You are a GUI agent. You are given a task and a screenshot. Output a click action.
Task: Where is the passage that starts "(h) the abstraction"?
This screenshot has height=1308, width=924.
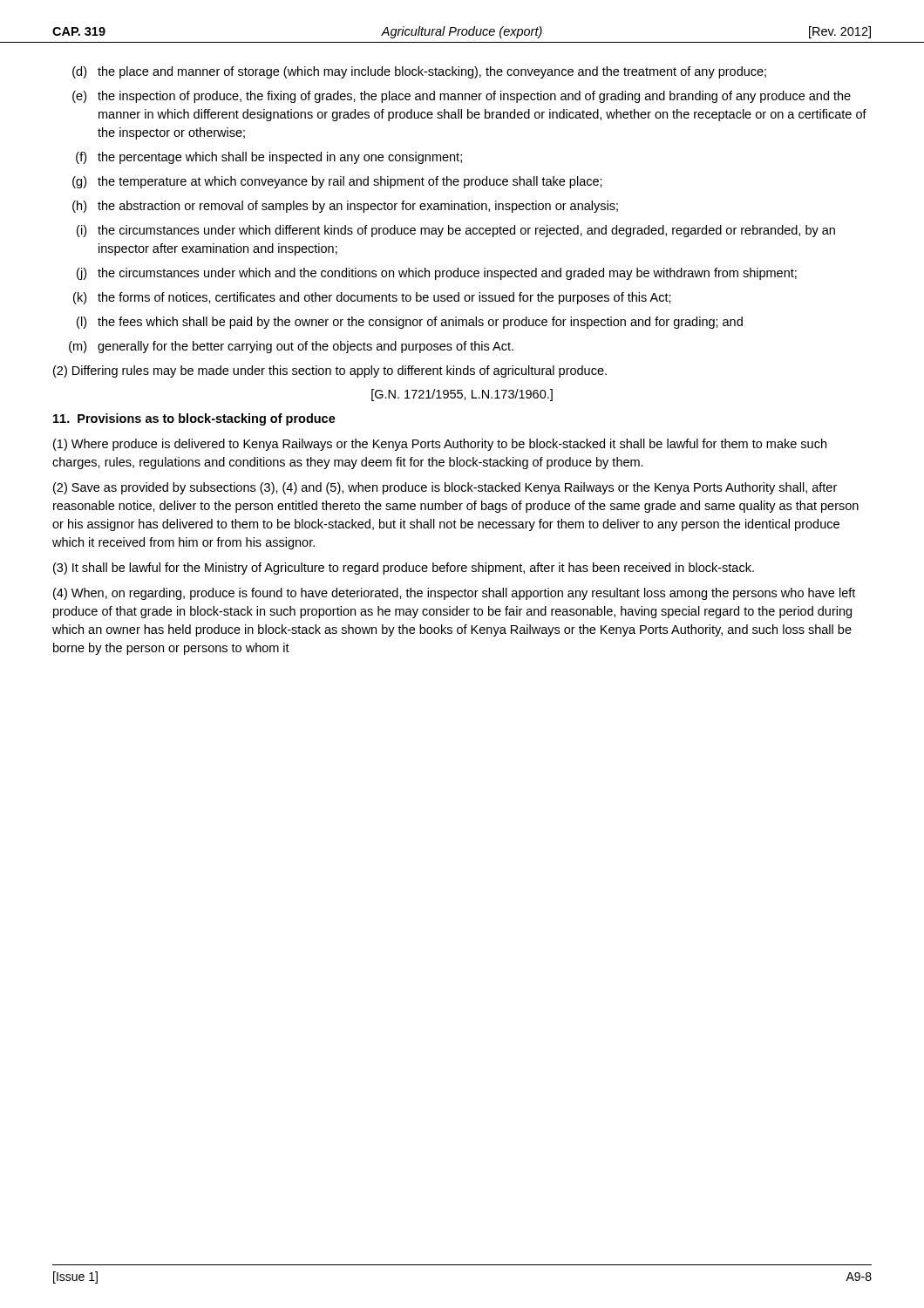point(462,206)
